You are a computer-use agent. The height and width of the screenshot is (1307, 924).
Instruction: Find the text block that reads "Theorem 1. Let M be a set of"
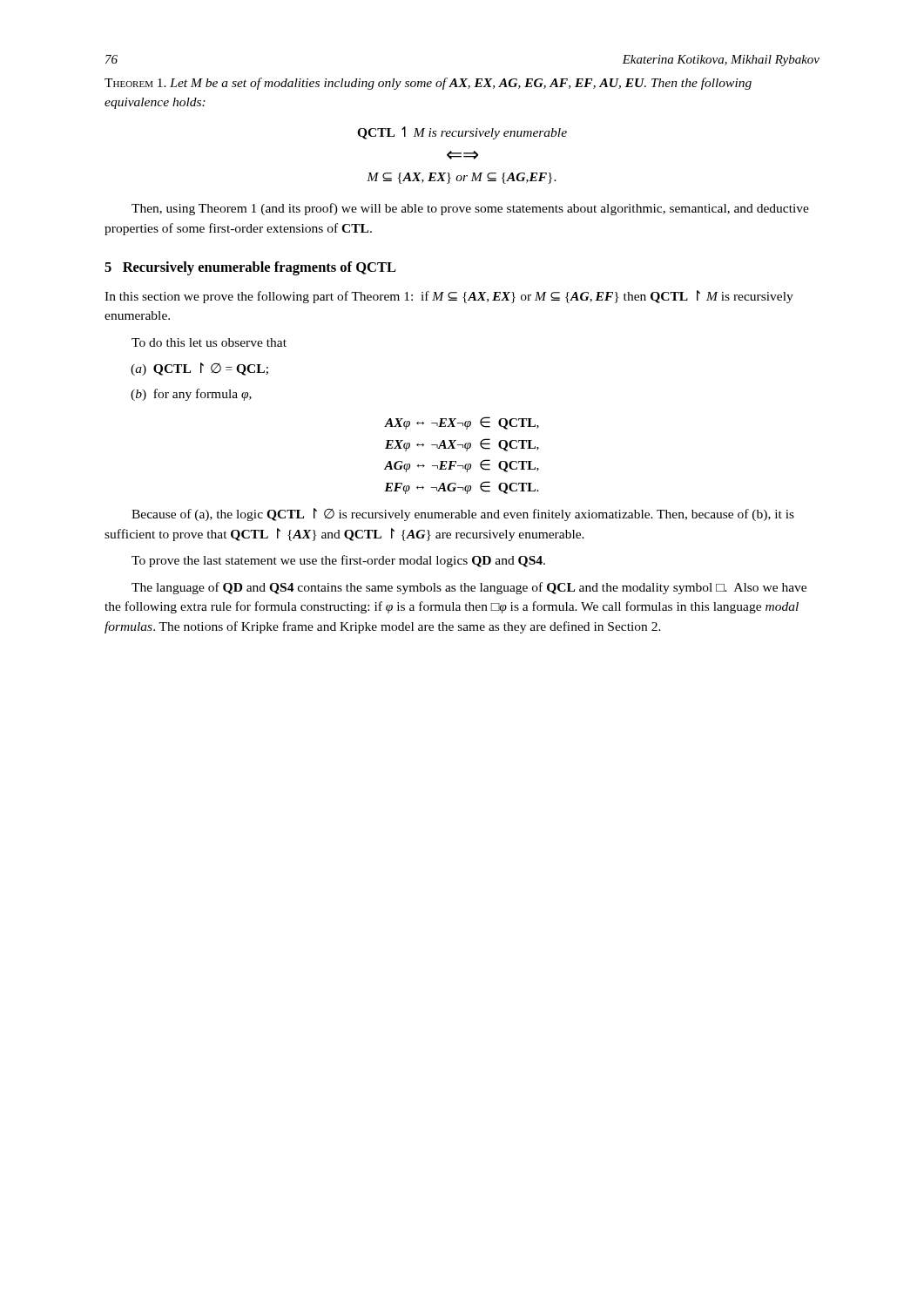[x=428, y=92]
